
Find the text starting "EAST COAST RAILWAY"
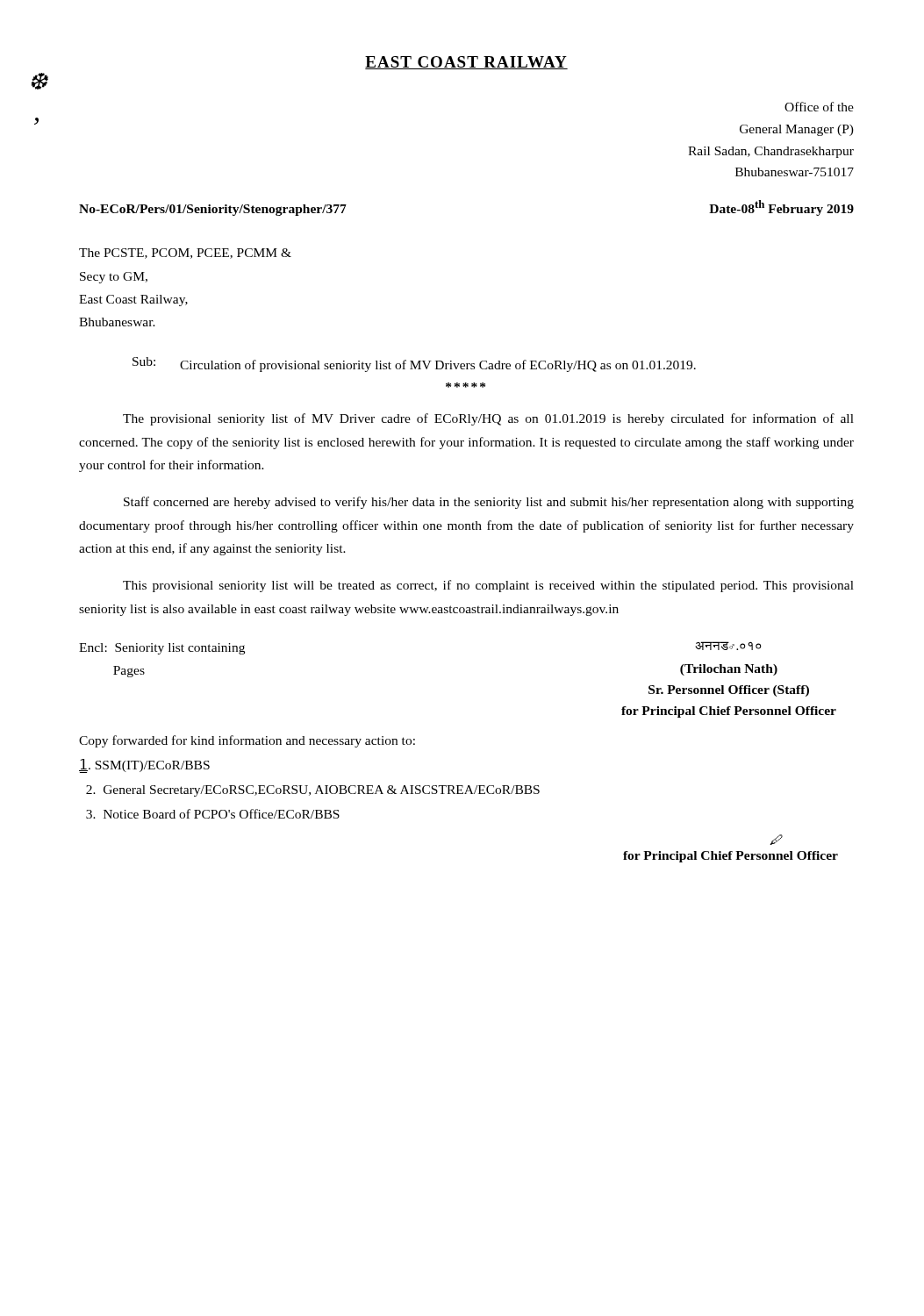coord(466,62)
